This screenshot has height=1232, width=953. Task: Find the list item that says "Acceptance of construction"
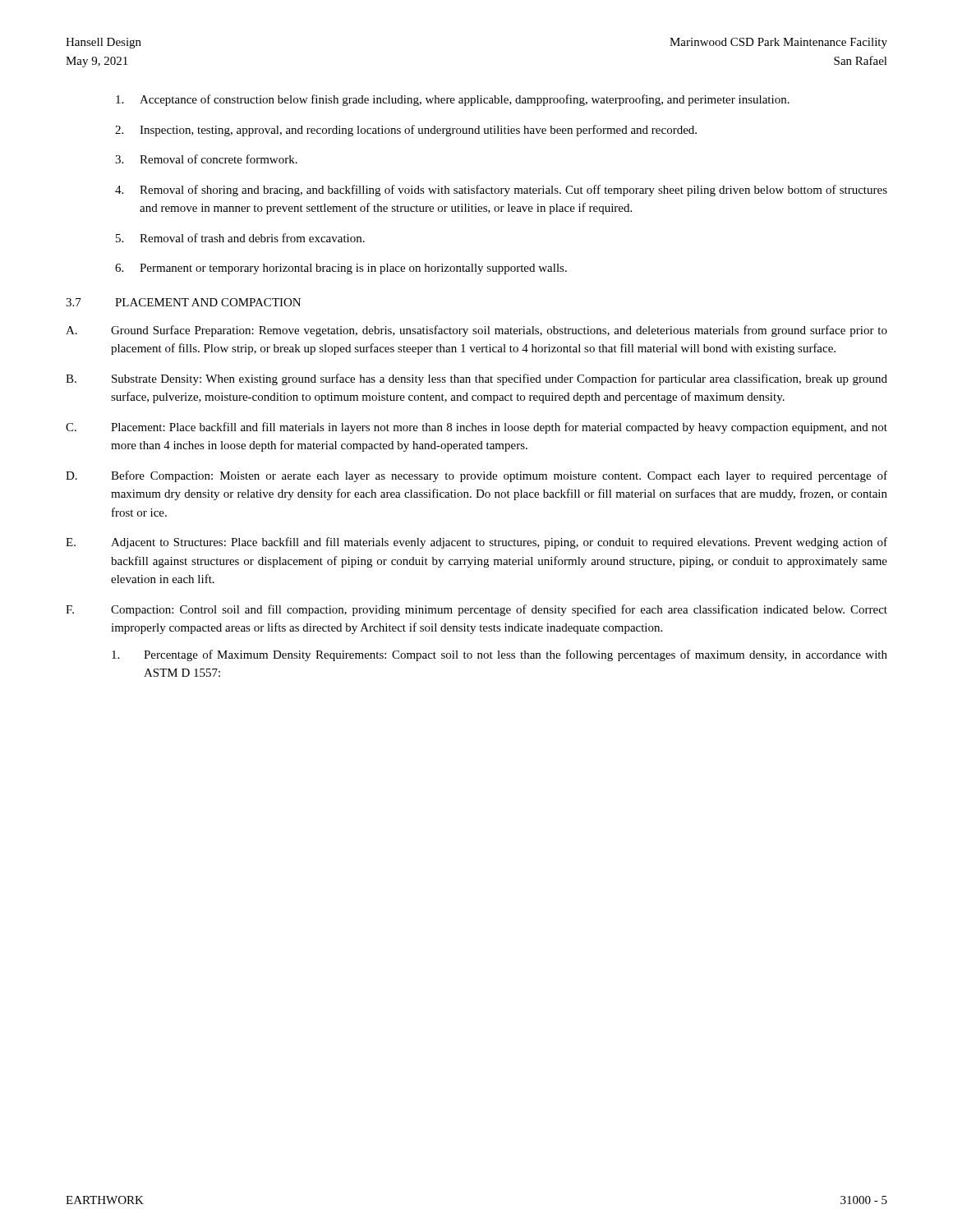click(x=476, y=100)
